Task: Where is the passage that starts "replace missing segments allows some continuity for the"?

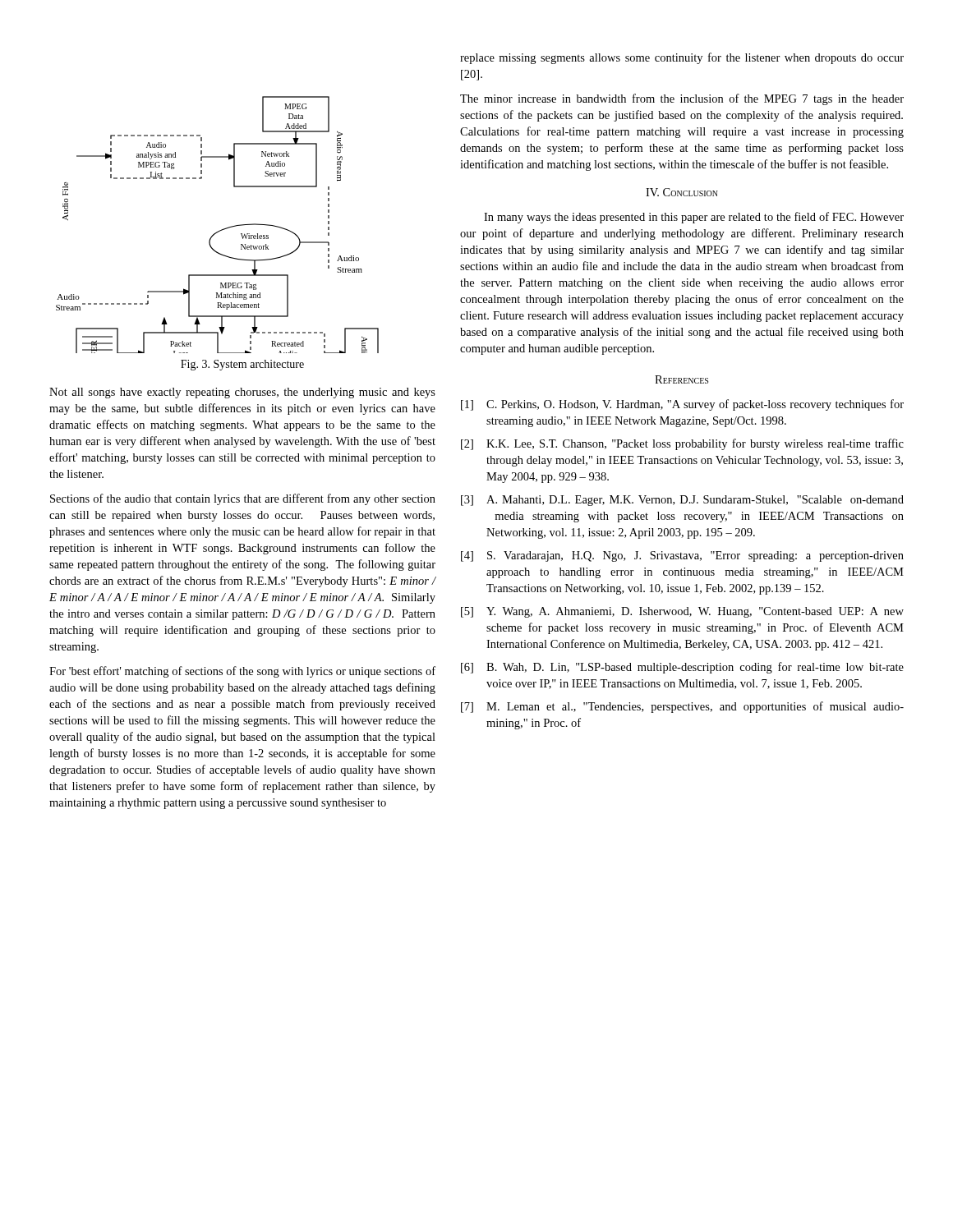Action: [x=682, y=111]
